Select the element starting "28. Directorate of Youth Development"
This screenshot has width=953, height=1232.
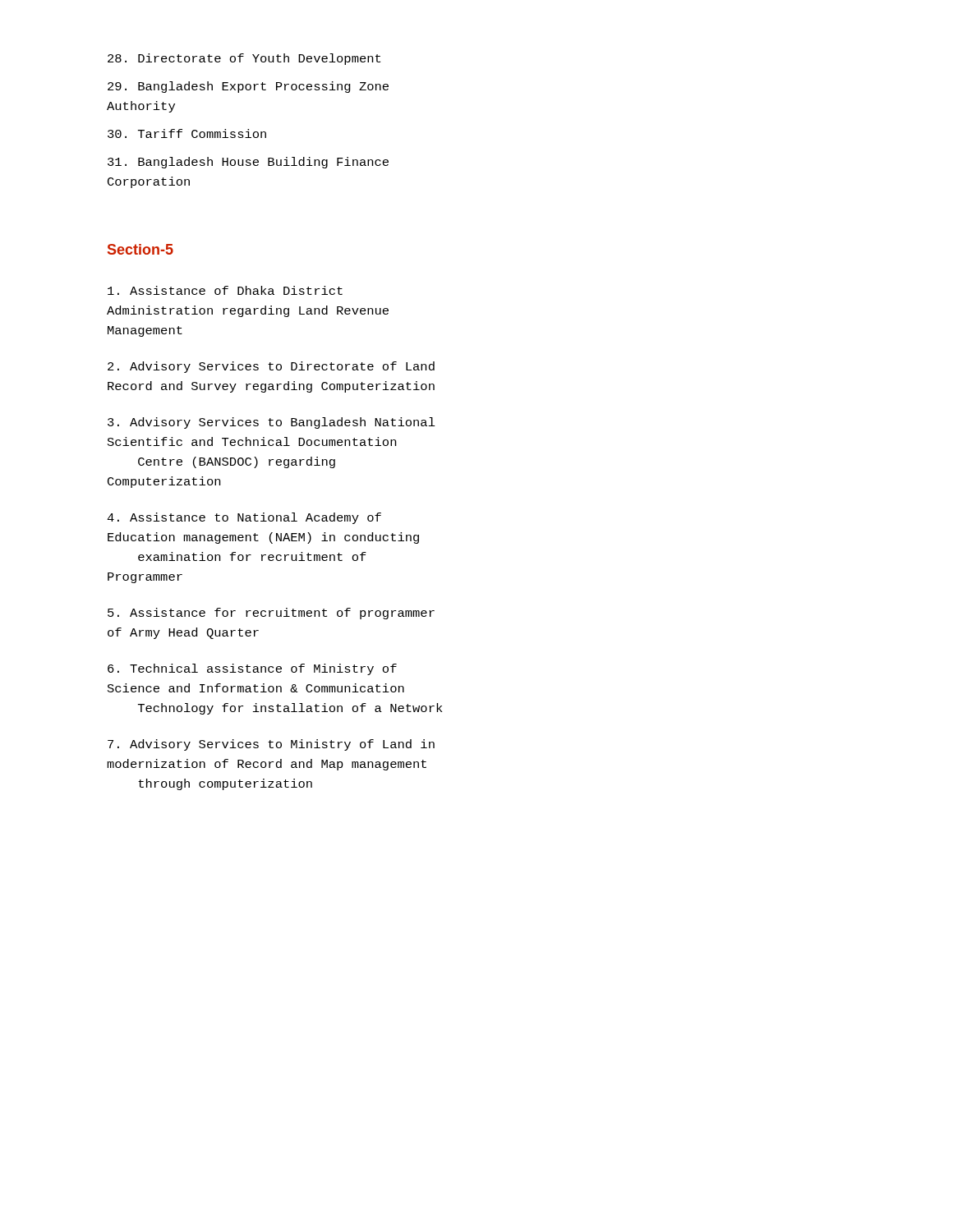coord(244,59)
